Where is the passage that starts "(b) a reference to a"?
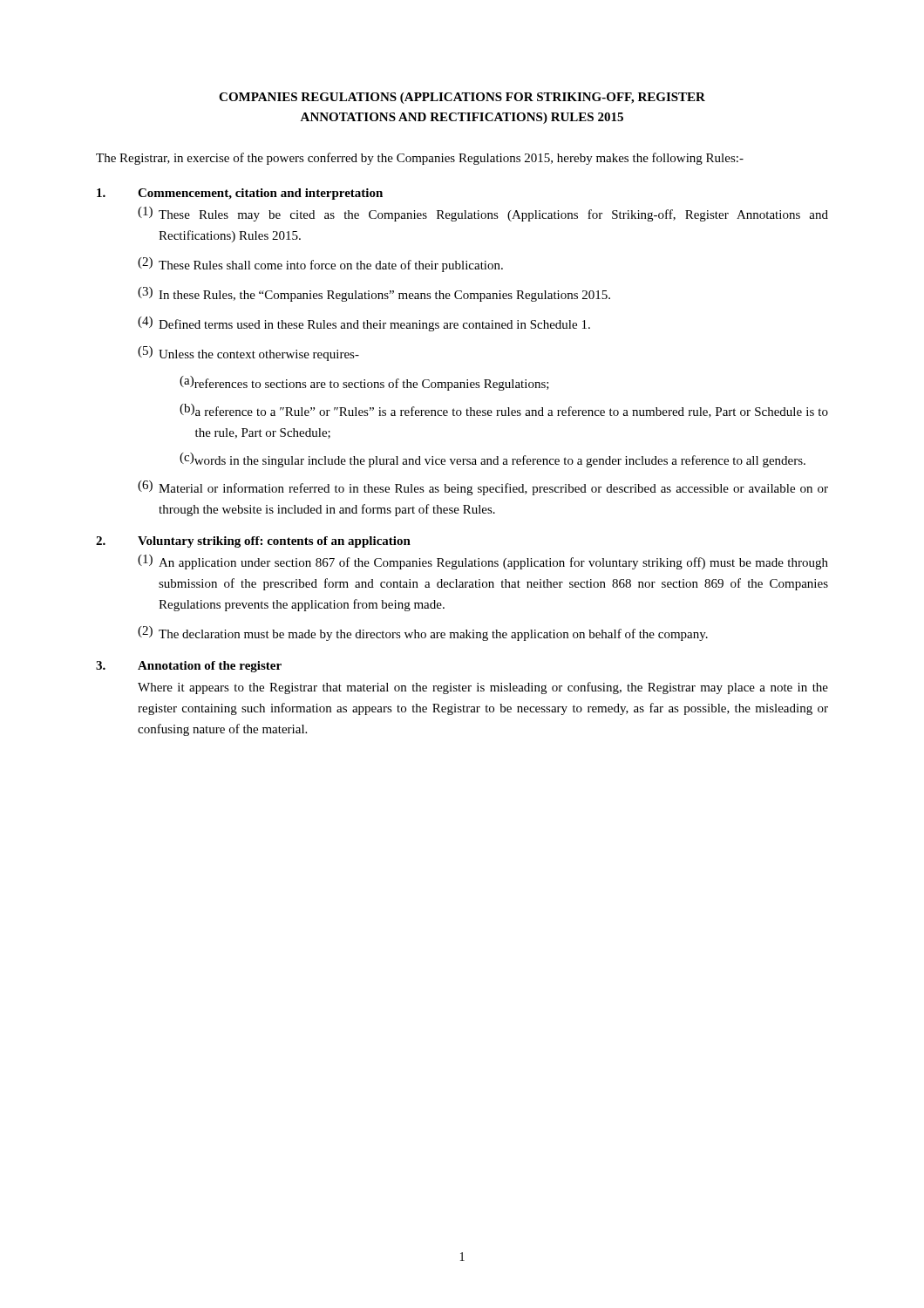 tap(462, 422)
